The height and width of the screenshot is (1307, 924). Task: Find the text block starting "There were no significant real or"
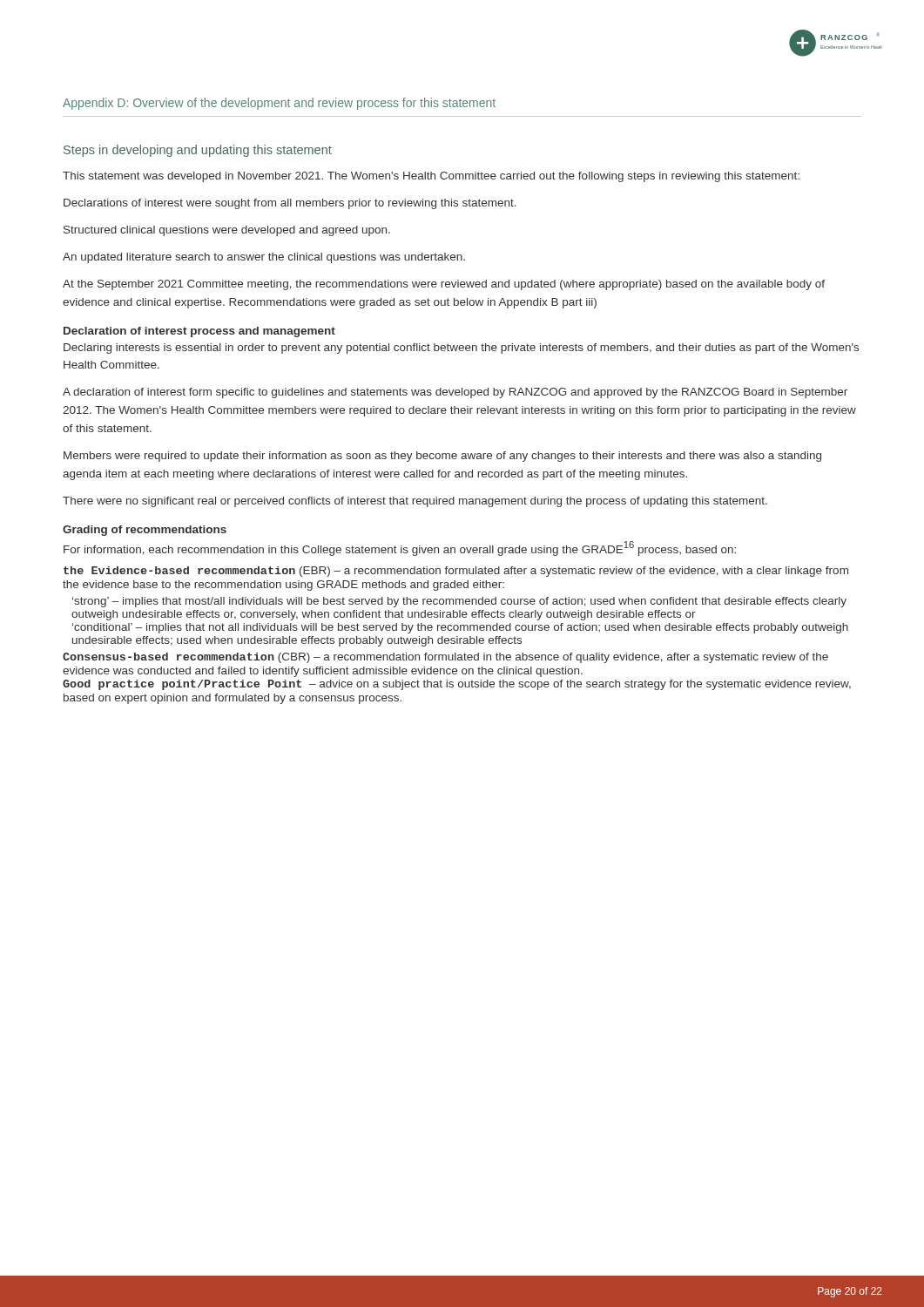coord(462,501)
